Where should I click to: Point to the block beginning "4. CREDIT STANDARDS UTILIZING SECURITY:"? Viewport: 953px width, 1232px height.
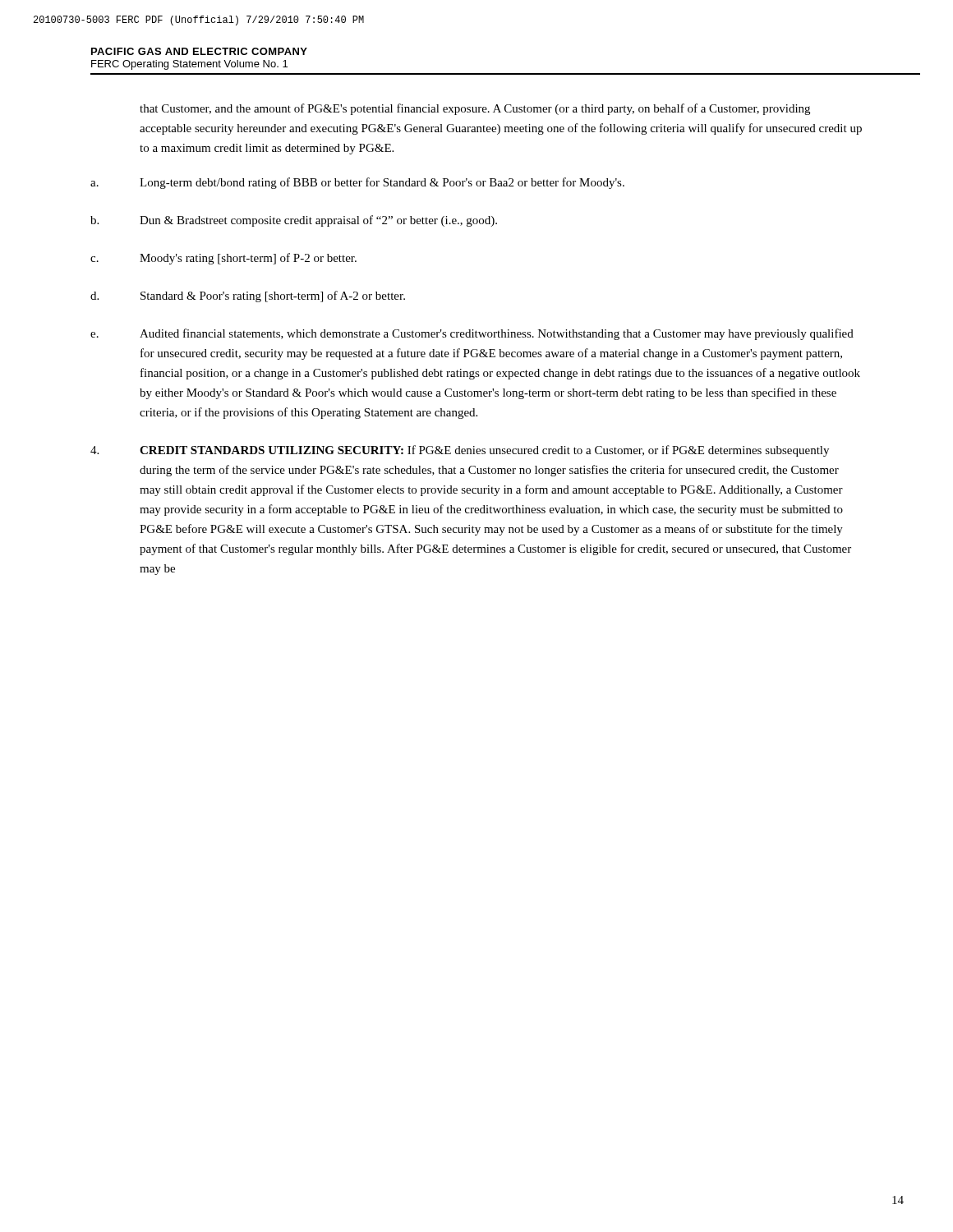coord(476,509)
